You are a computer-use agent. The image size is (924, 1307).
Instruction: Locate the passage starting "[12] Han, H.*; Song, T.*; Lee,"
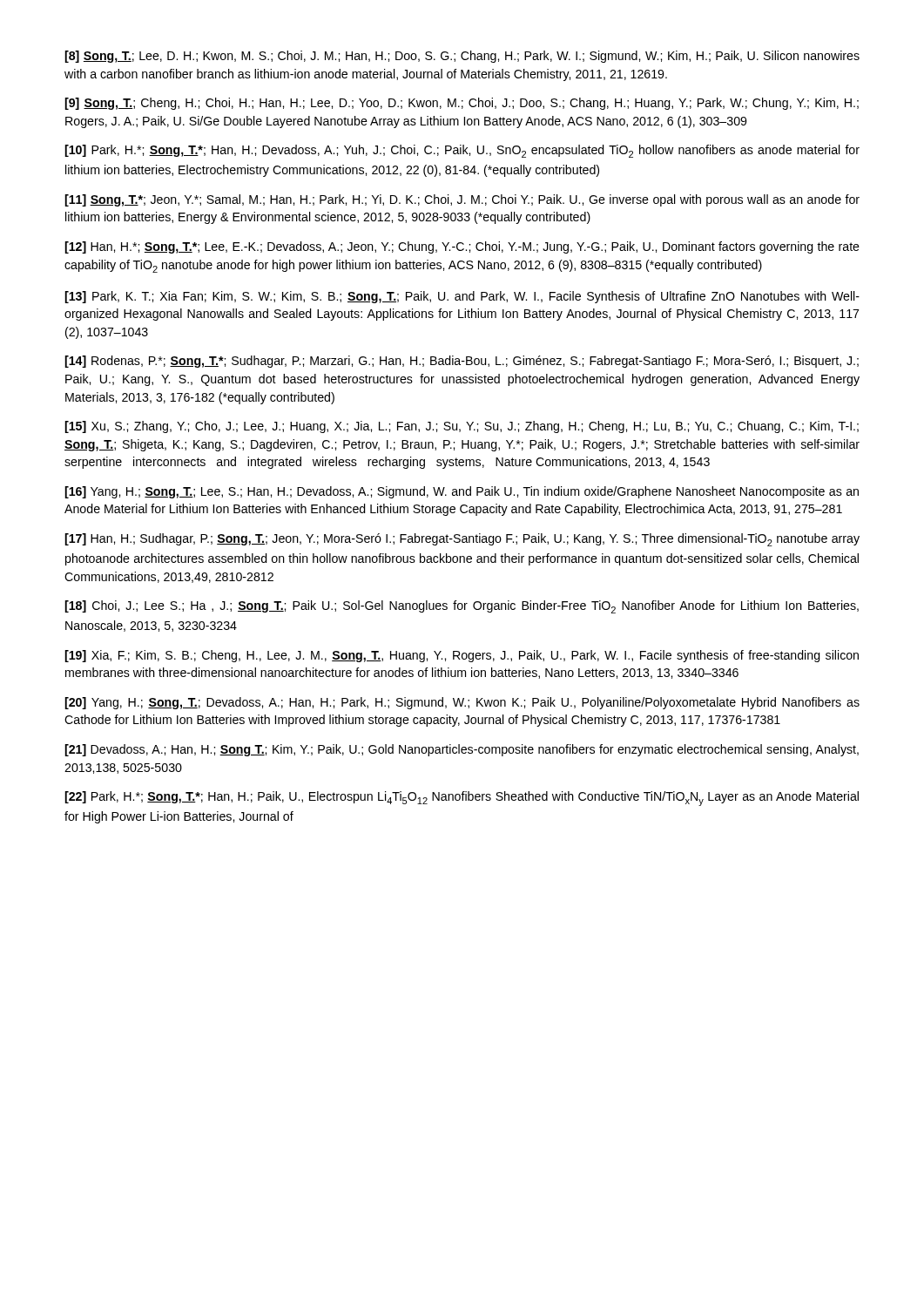[462, 257]
